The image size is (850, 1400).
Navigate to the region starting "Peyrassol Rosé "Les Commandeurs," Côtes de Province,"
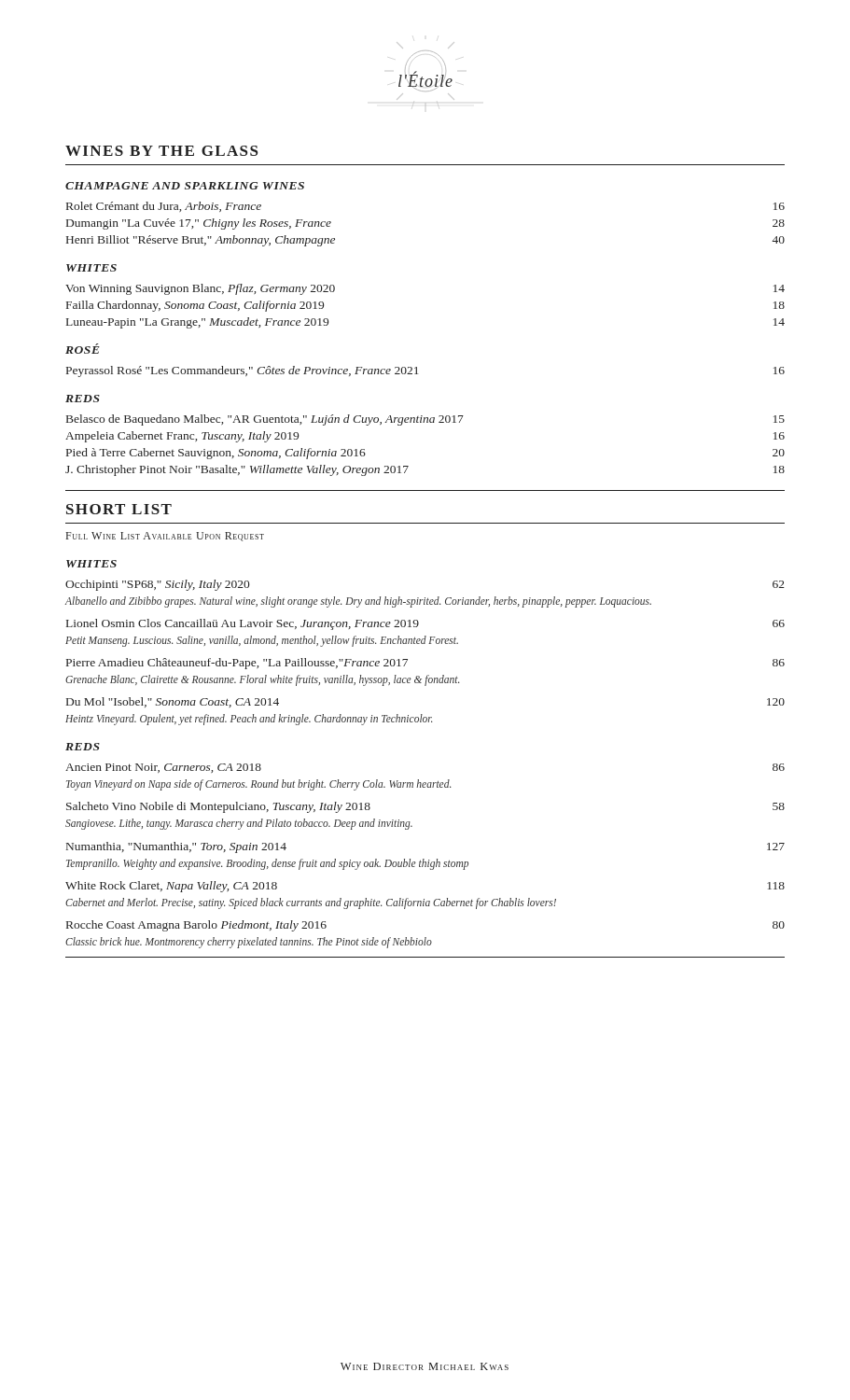pos(425,371)
